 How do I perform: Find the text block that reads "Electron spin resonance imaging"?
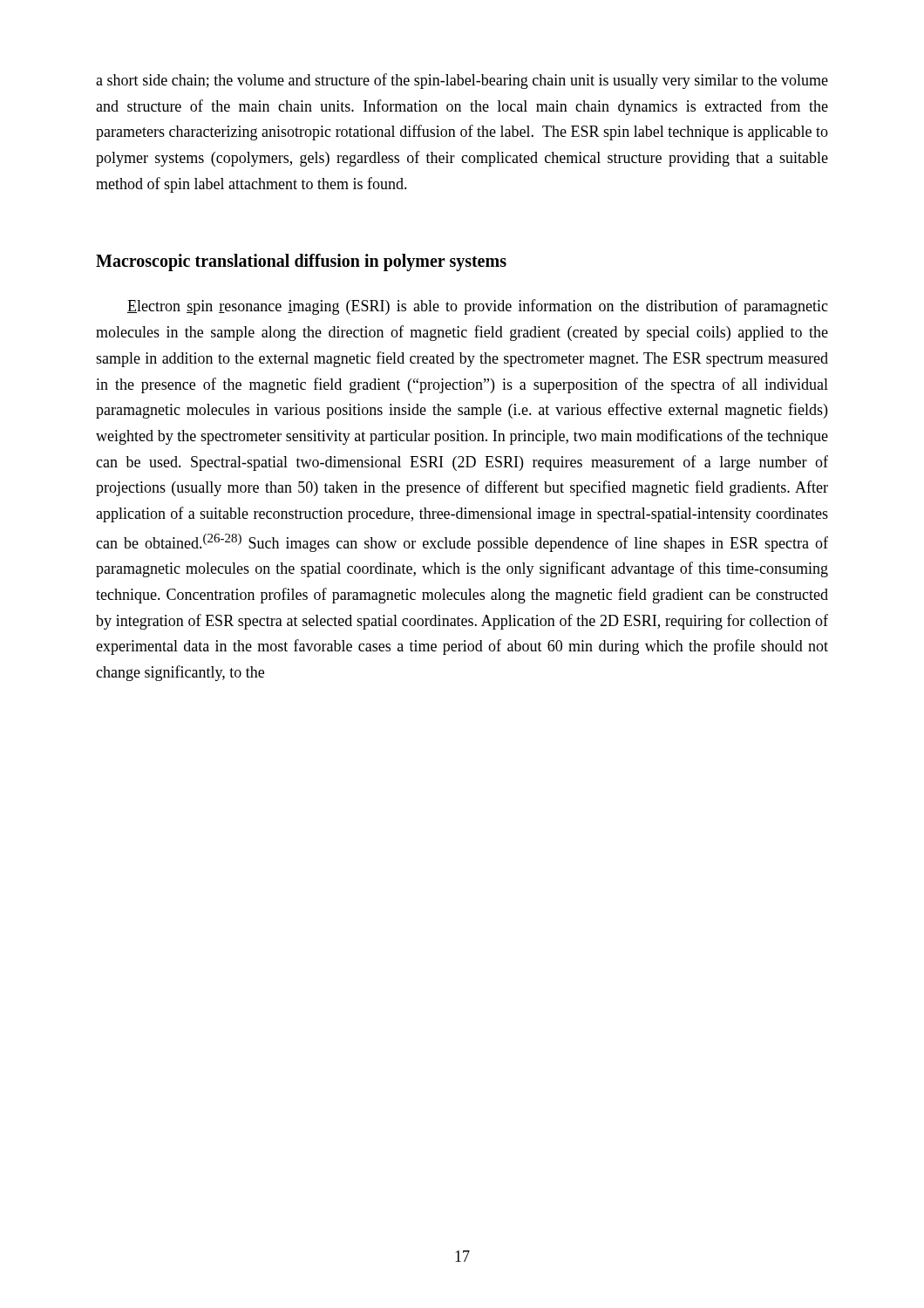tap(462, 490)
